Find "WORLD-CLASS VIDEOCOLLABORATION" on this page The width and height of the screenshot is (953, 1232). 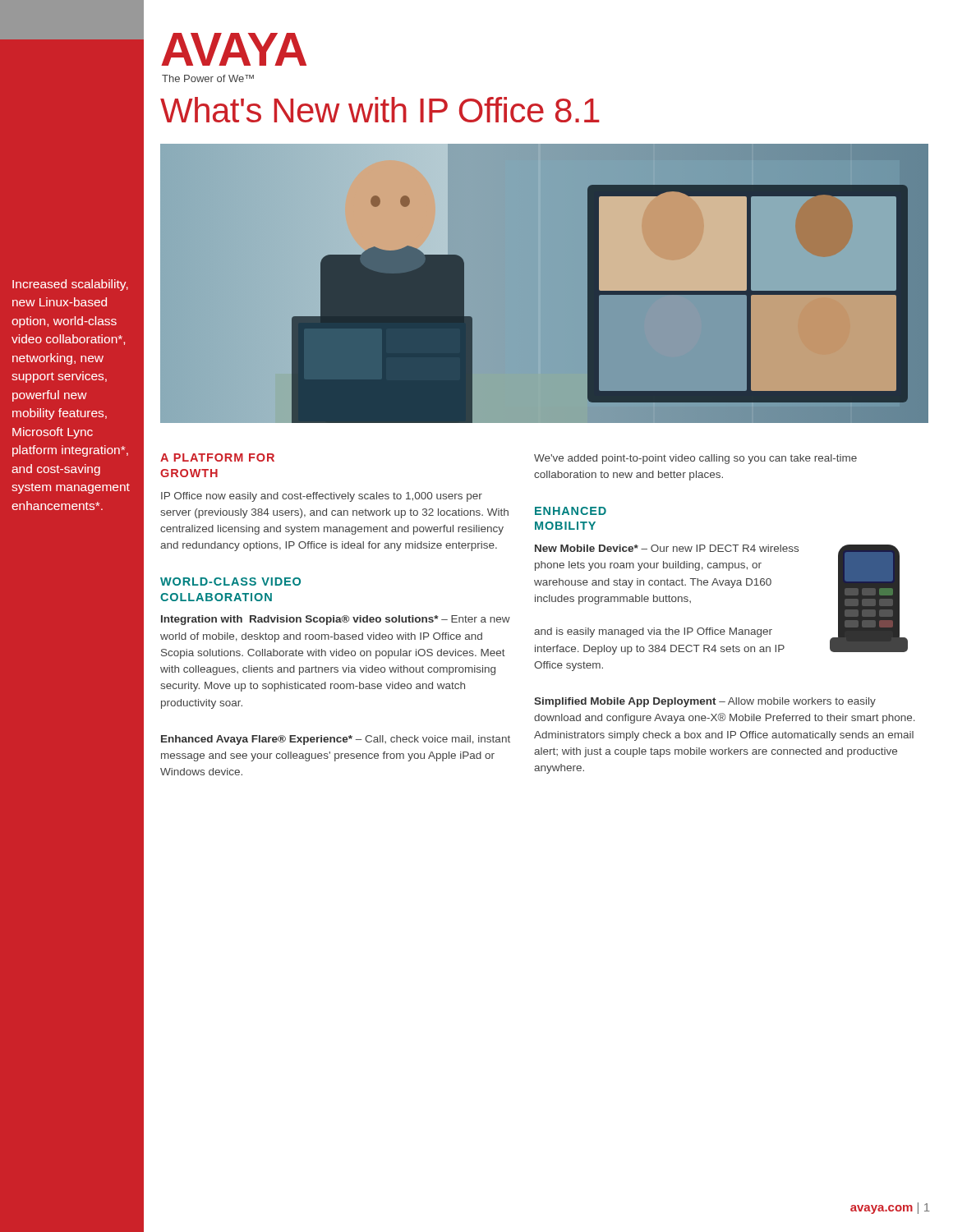231,589
